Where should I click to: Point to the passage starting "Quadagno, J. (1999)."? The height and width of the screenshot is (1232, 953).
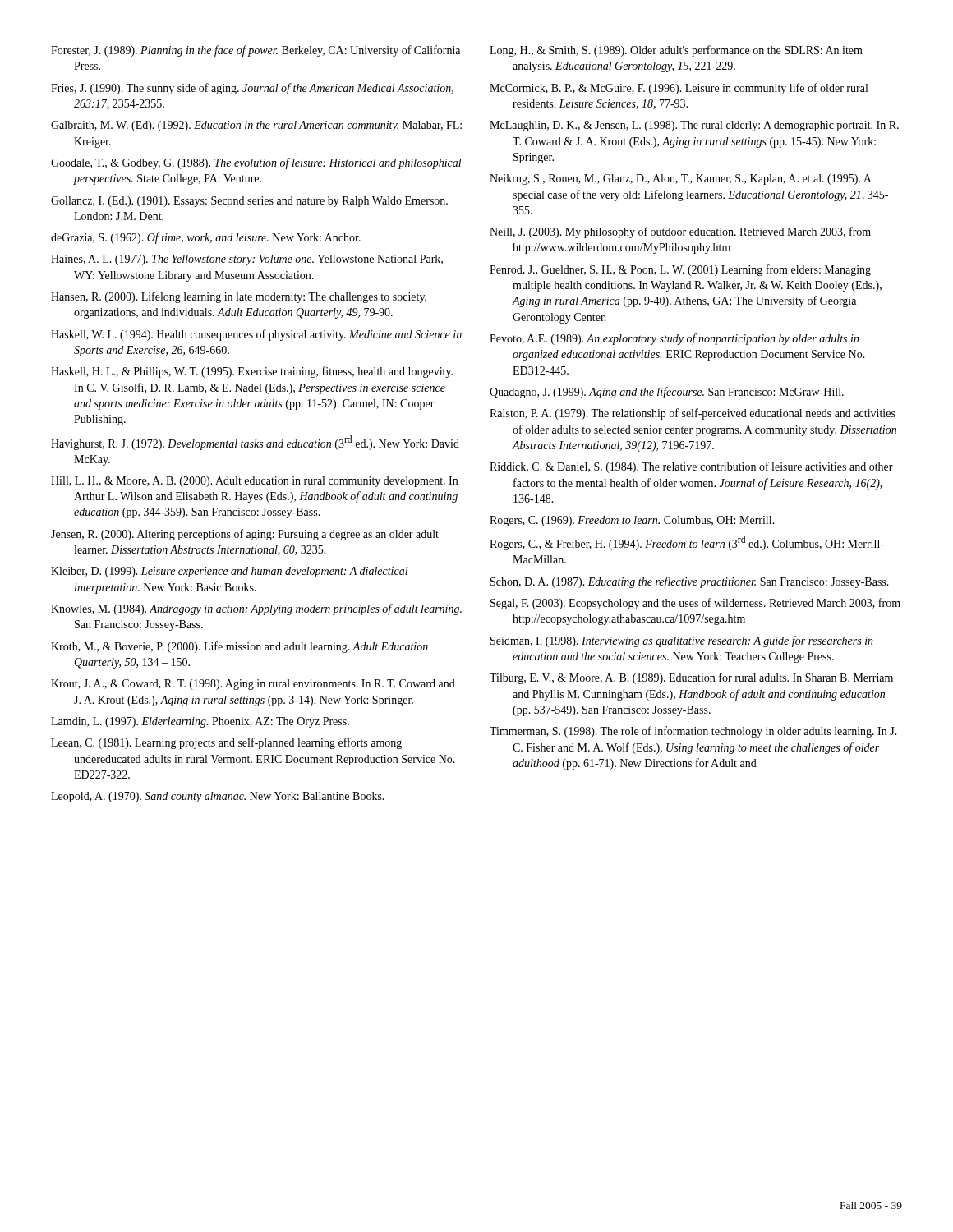667,392
